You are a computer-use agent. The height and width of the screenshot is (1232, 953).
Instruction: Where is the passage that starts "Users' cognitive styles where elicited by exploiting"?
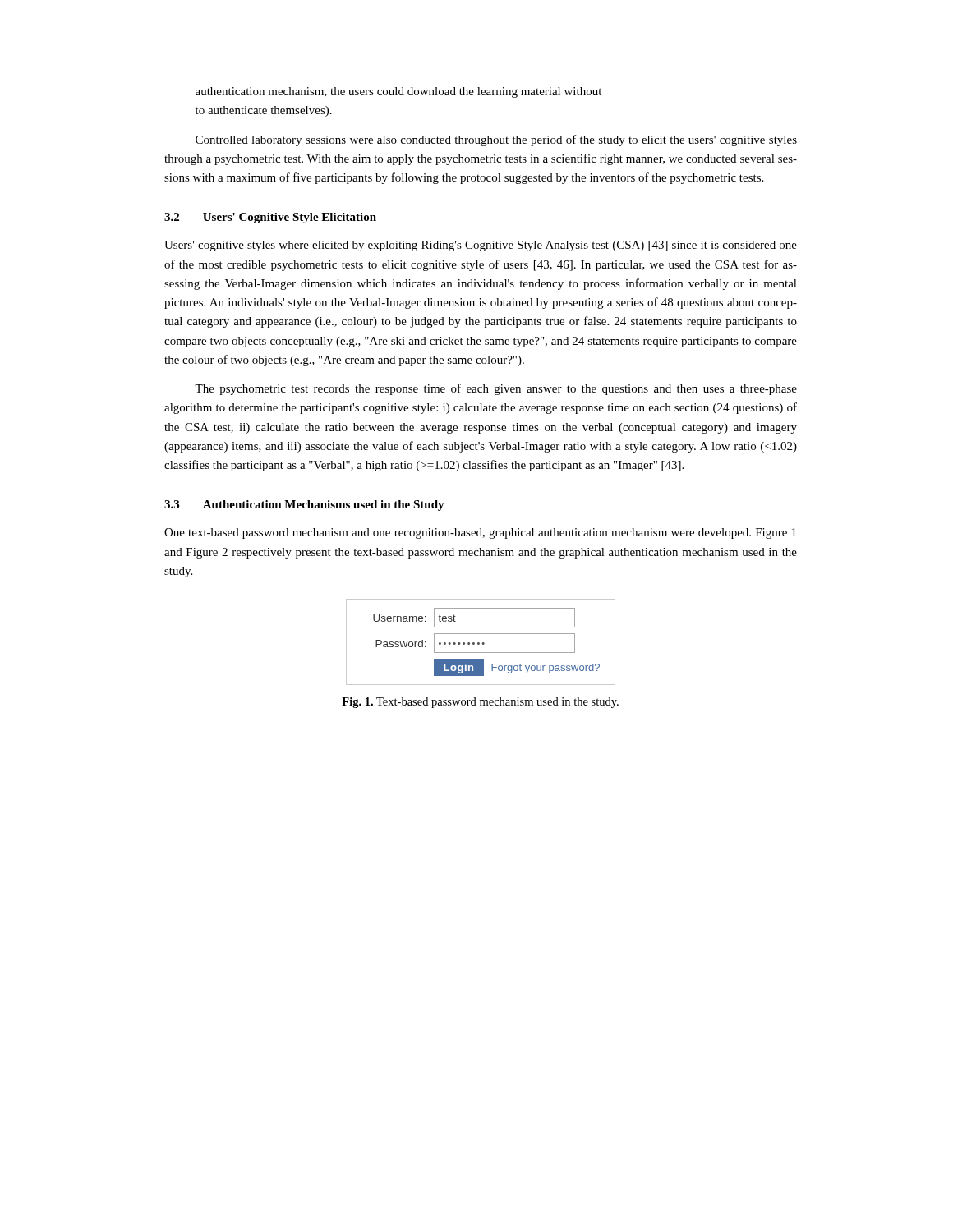(x=481, y=302)
